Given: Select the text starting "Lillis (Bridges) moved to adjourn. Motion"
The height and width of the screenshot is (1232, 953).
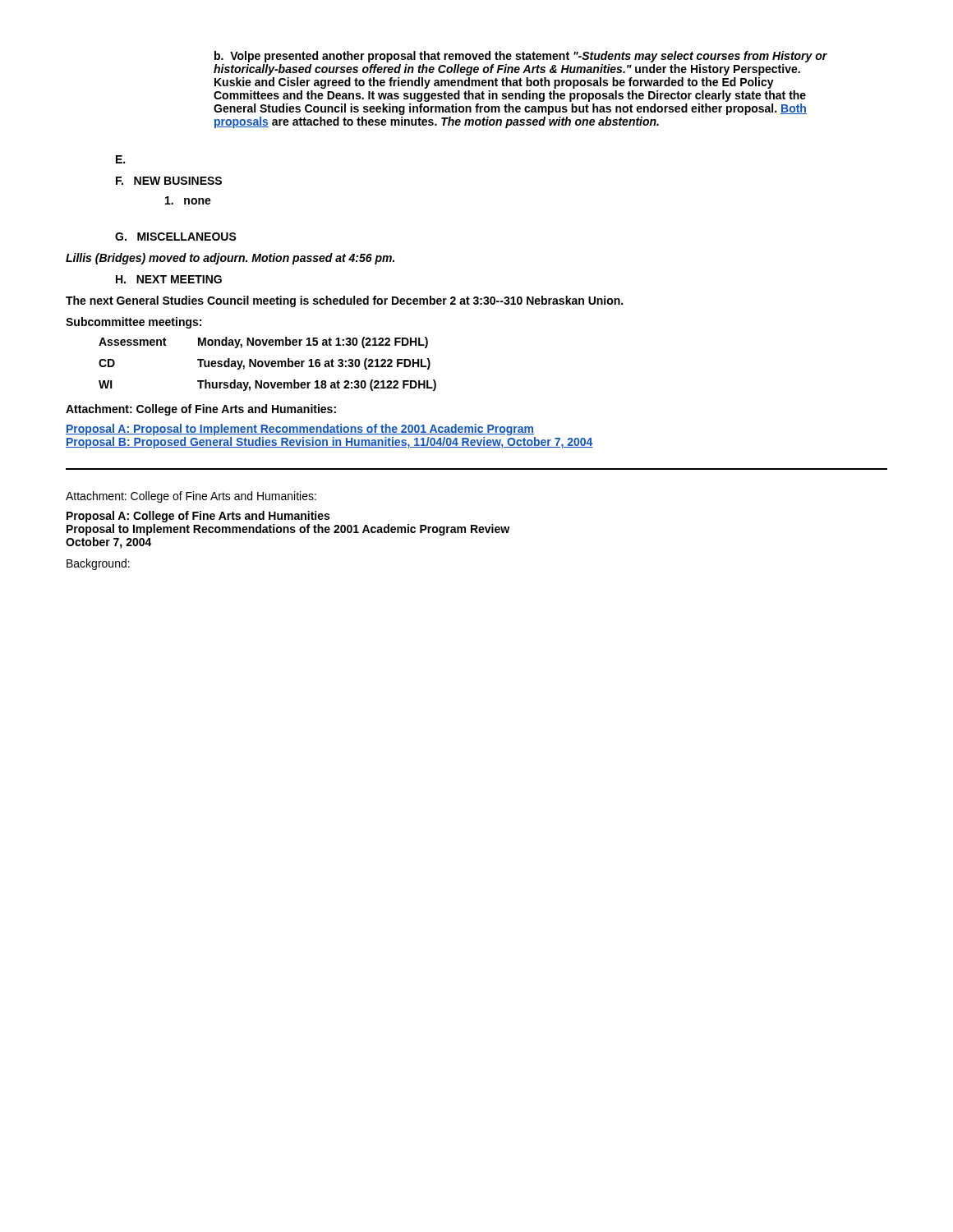Looking at the screenshot, I should point(231,258).
